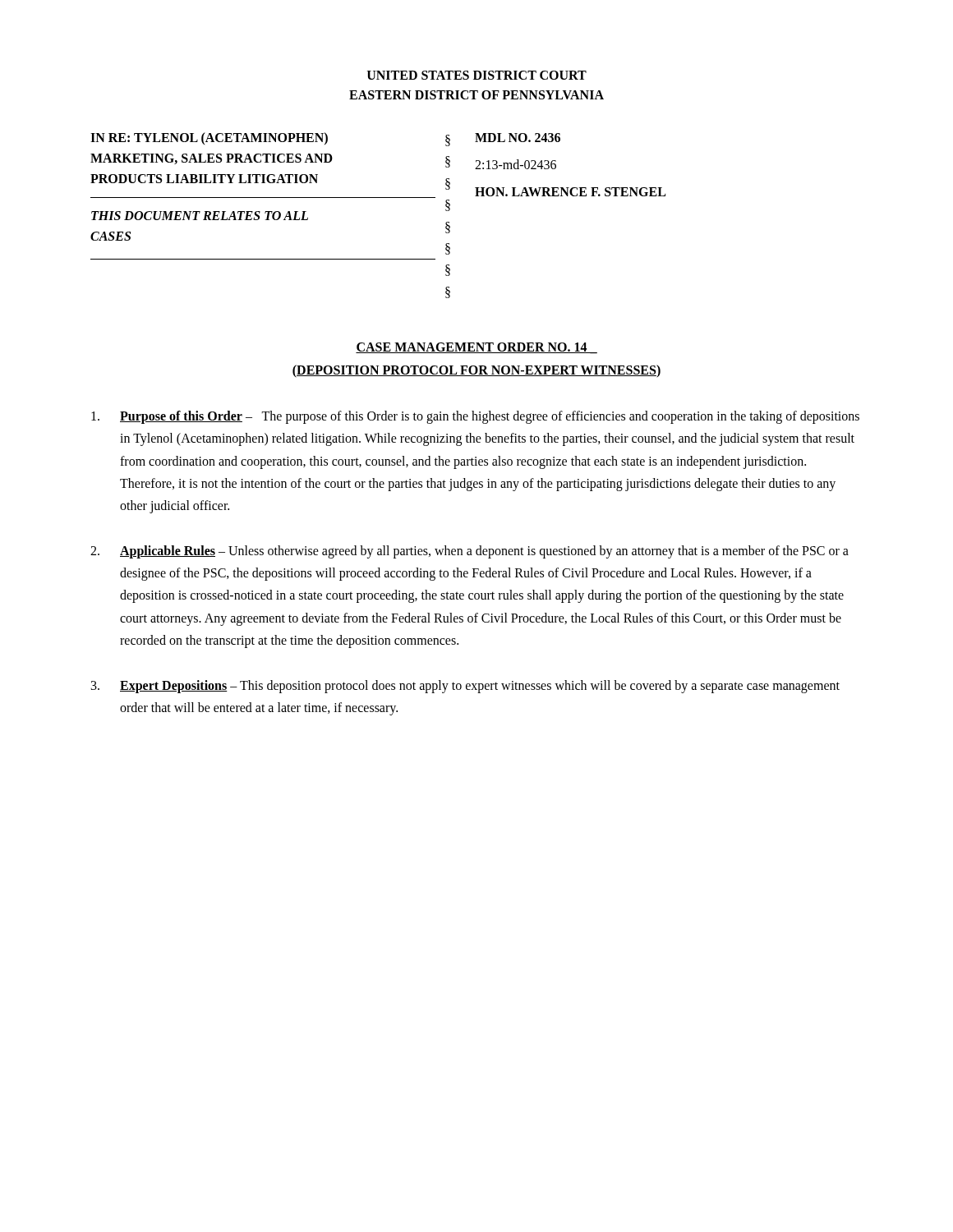The width and height of the screenshot is (953, 1232).
Task: Click on the text block containing "IN RE: TYLENOL (ACETAMINOPHEN) MARKETING,"
Action: pyautogui.click(x=325, y=139)
